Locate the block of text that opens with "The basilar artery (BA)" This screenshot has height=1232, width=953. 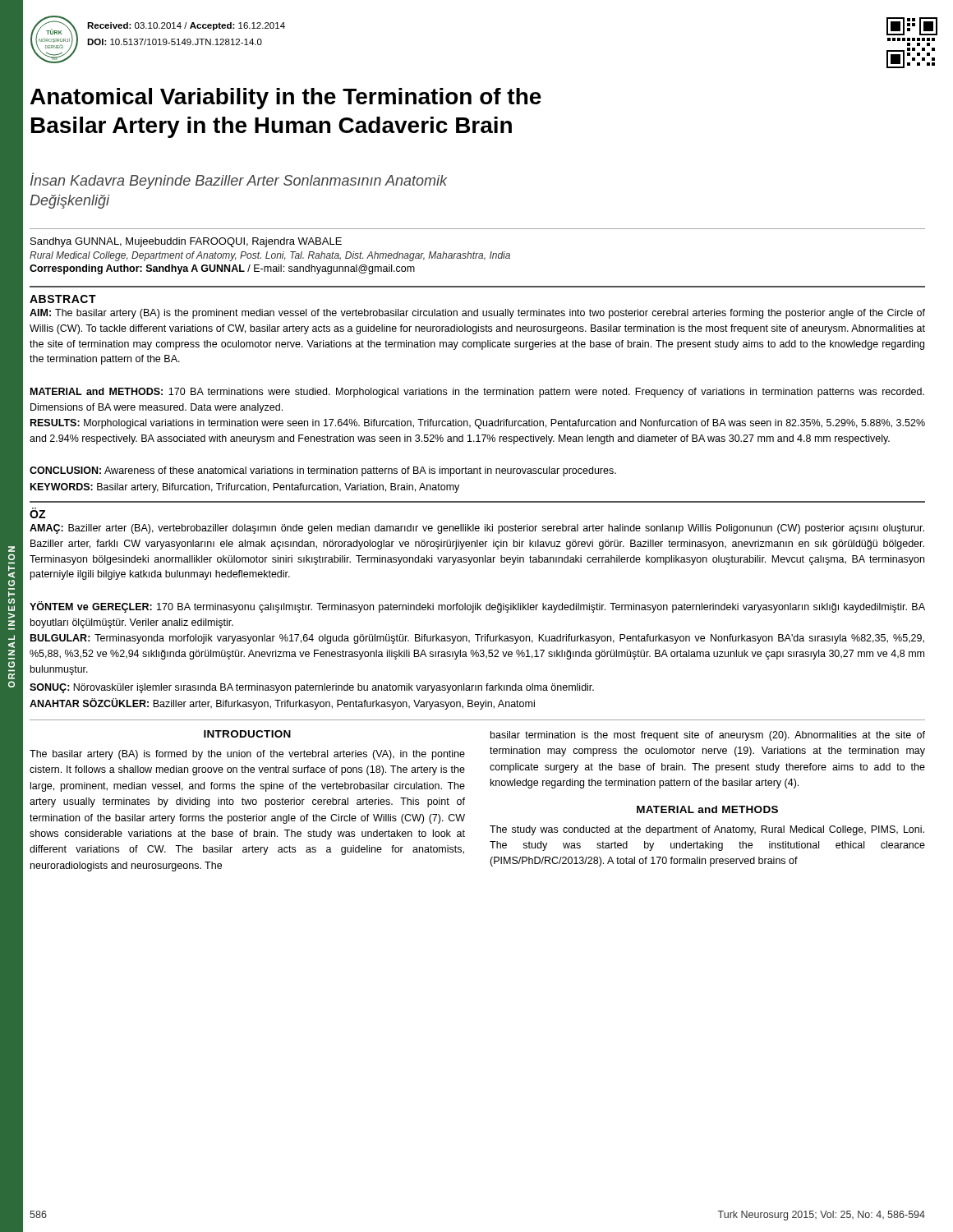pos(247,810)
